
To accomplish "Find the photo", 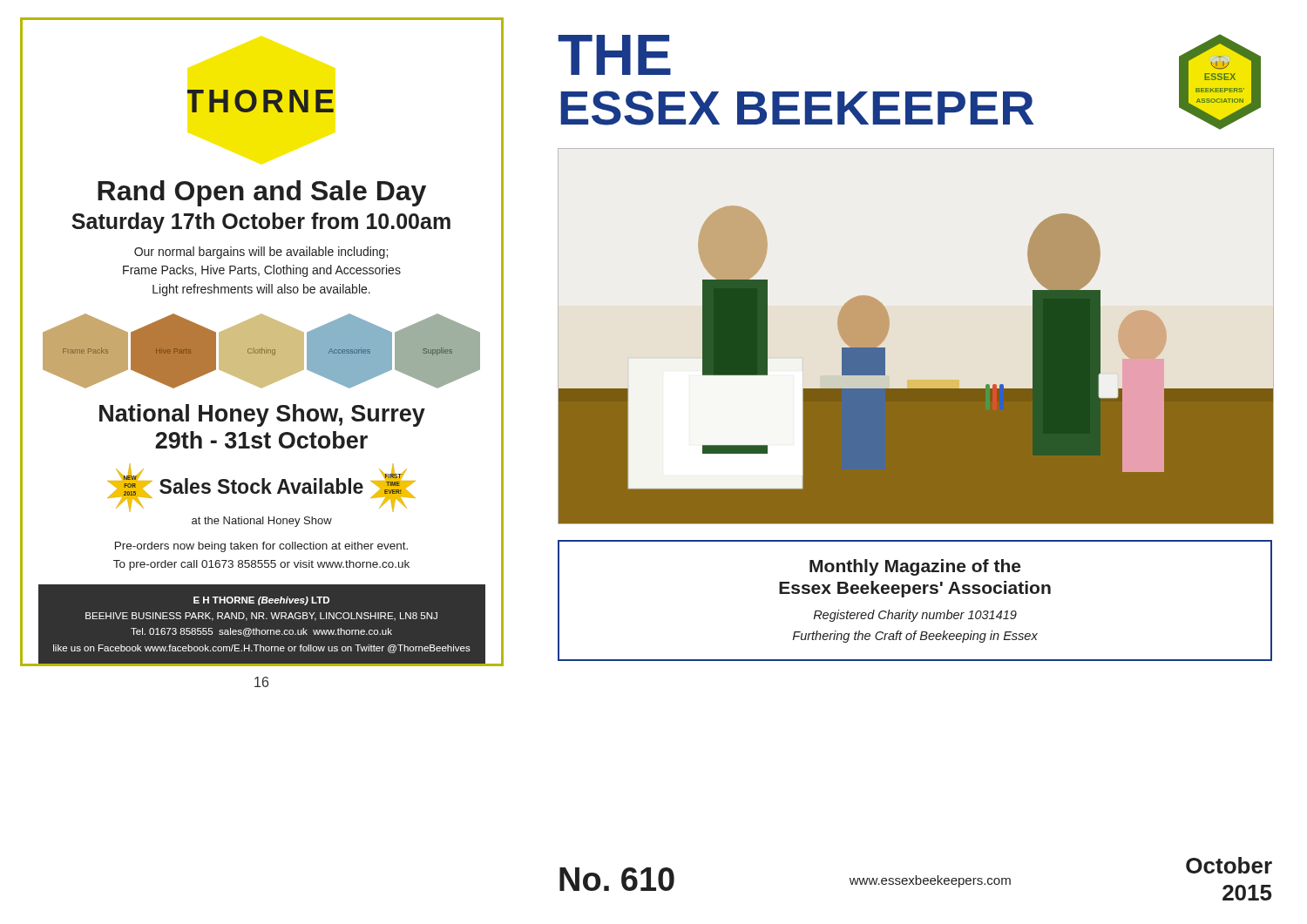I will coord(916,336).
